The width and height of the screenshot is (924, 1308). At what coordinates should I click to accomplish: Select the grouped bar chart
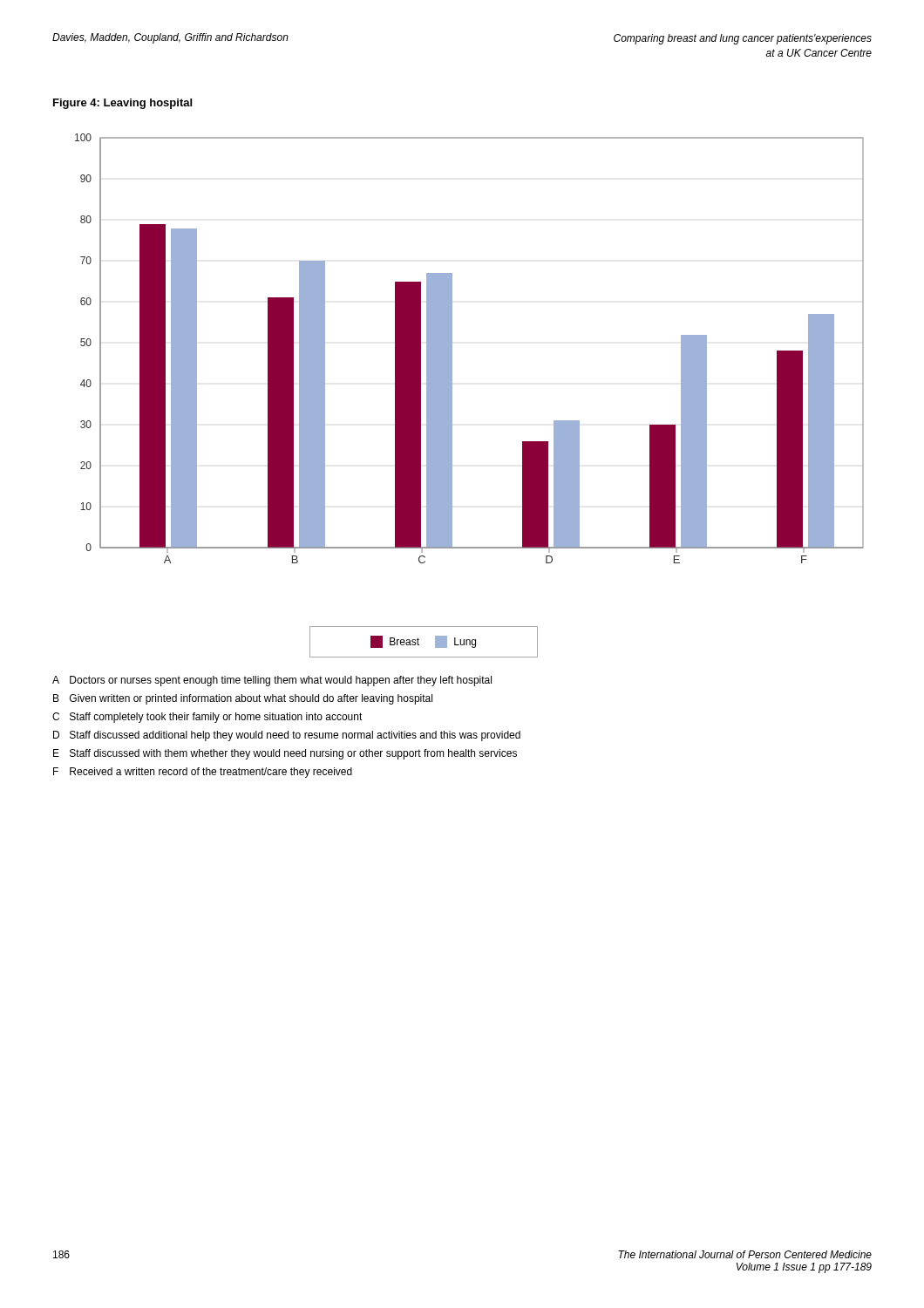462,373
